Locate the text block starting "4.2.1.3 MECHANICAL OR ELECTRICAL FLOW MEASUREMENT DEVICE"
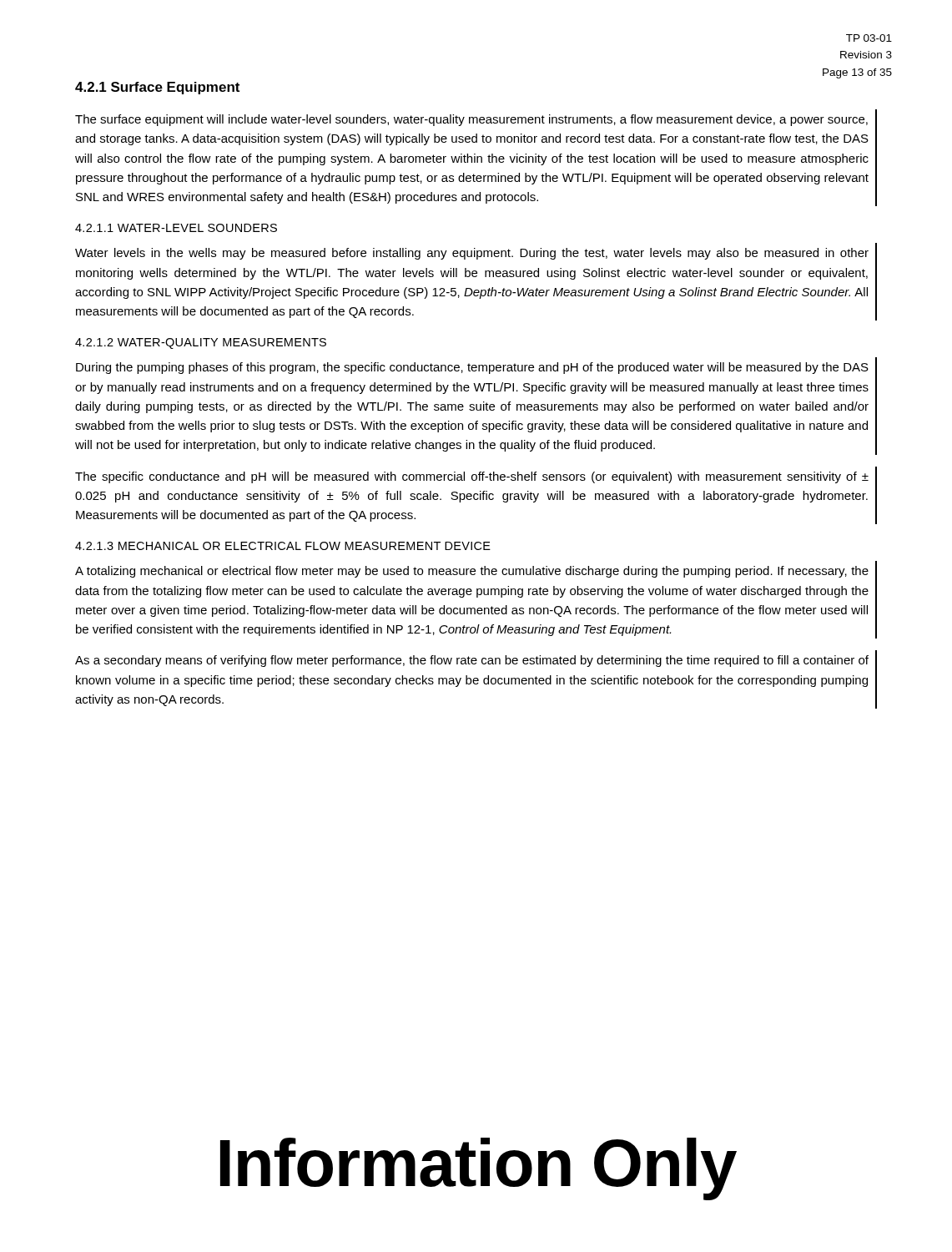 (x=283, y=546)
